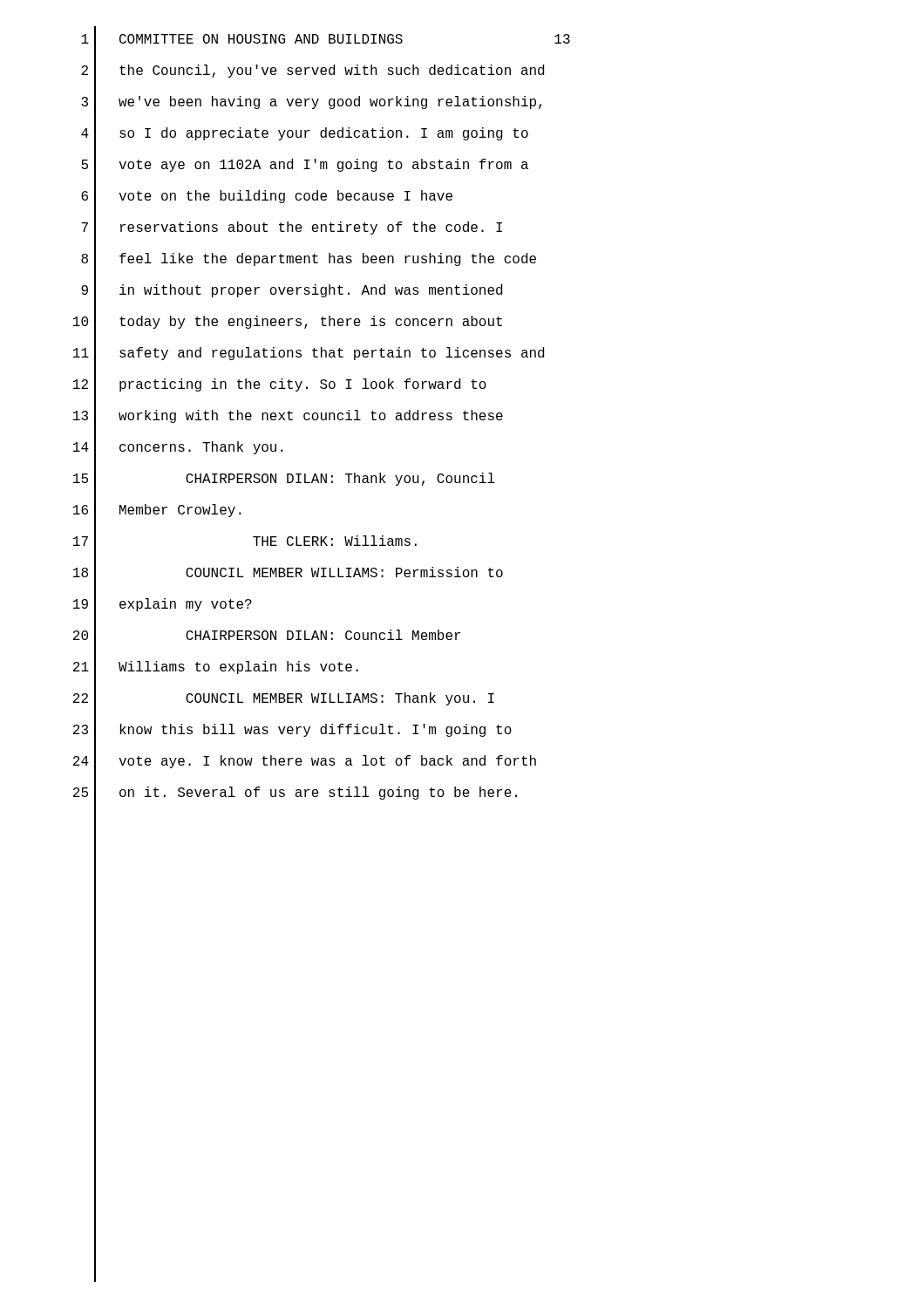This screenshot has width=924, height=1308.
Task: Locate the block of text that opens with "23 know this bill was very difficult."
Action: pyautogui.click(x=471, y=731)
